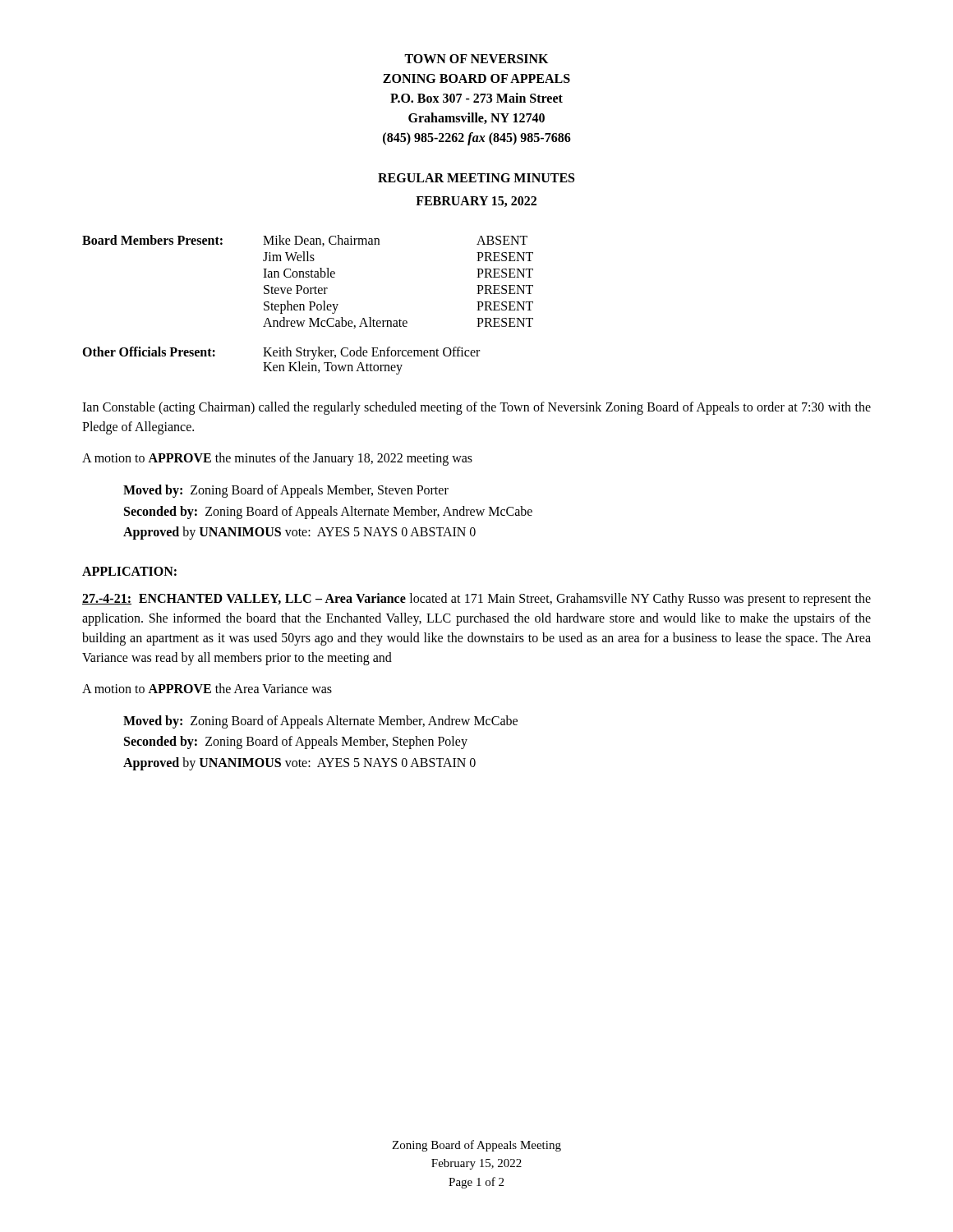This screenshot has width=953, height=1232.
Task: Click the title
Action: 476,99
